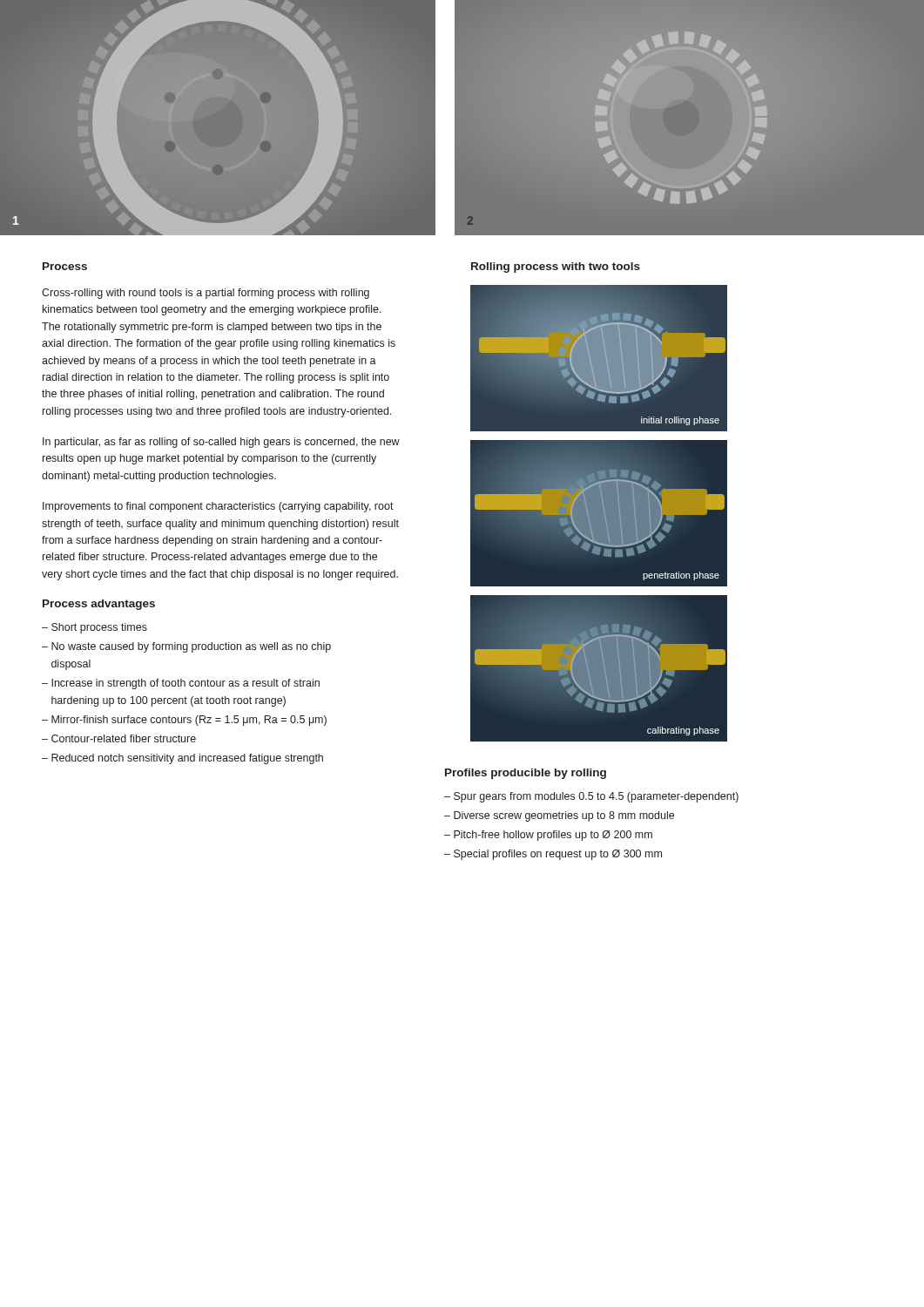Click on the text block starting "– Spur gears from"
The width and height of the screenshot is (924, 1307).
(591, 796)
